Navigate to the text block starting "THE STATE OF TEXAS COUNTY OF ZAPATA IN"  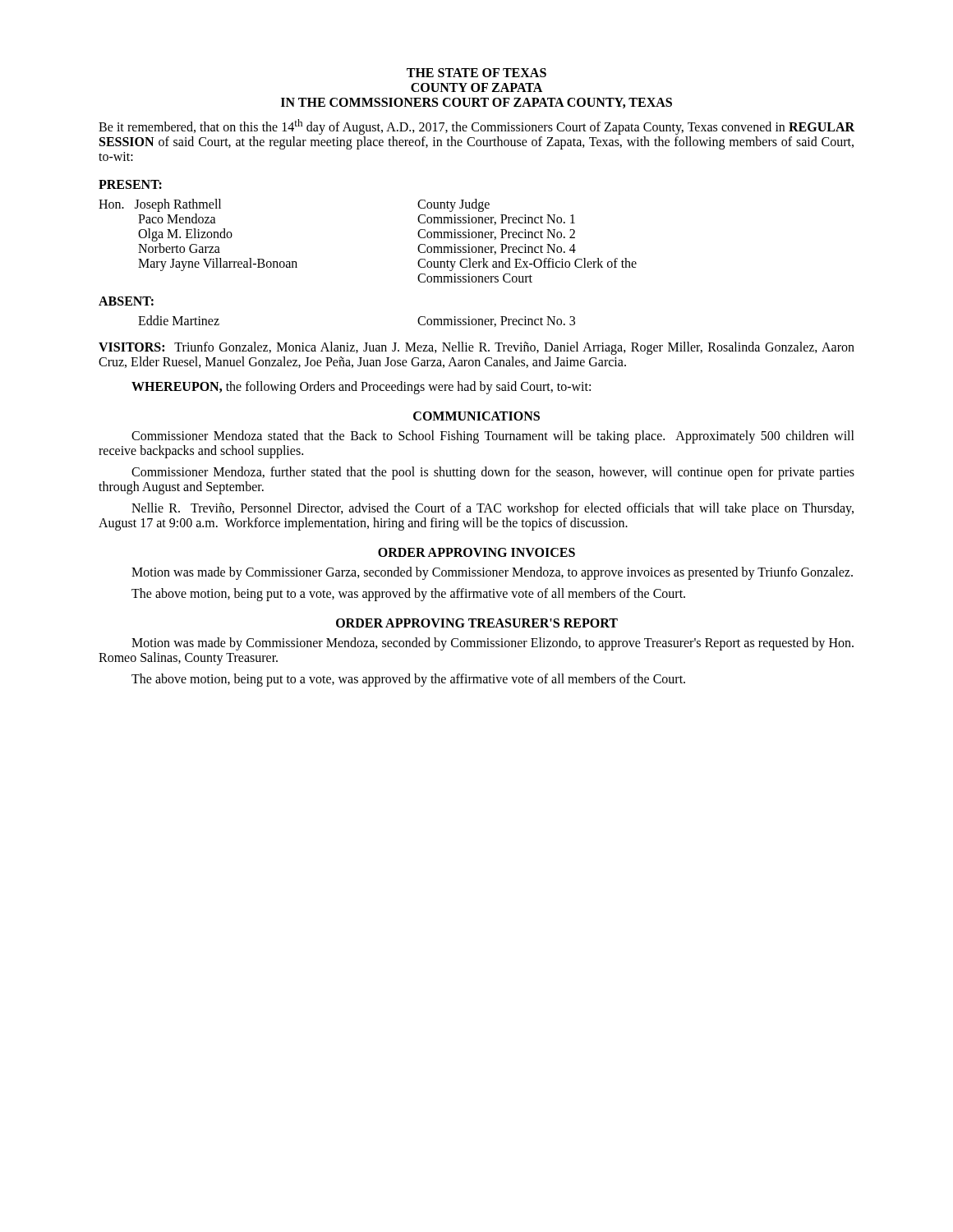pyautogui.click(x=476, y=87)
